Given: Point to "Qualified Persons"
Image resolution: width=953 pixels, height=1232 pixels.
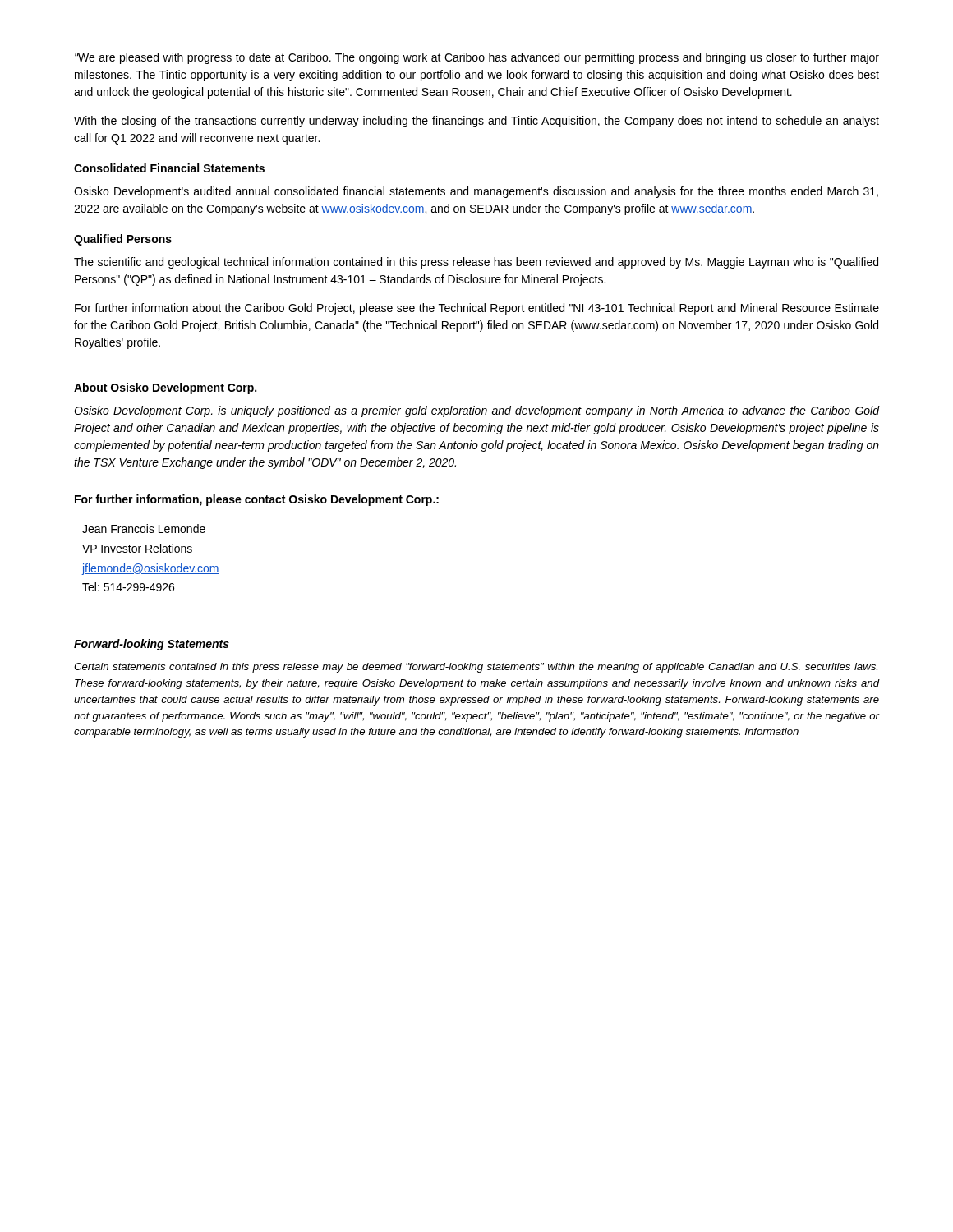Looking at the screenshot, I should tap(123, 239).
